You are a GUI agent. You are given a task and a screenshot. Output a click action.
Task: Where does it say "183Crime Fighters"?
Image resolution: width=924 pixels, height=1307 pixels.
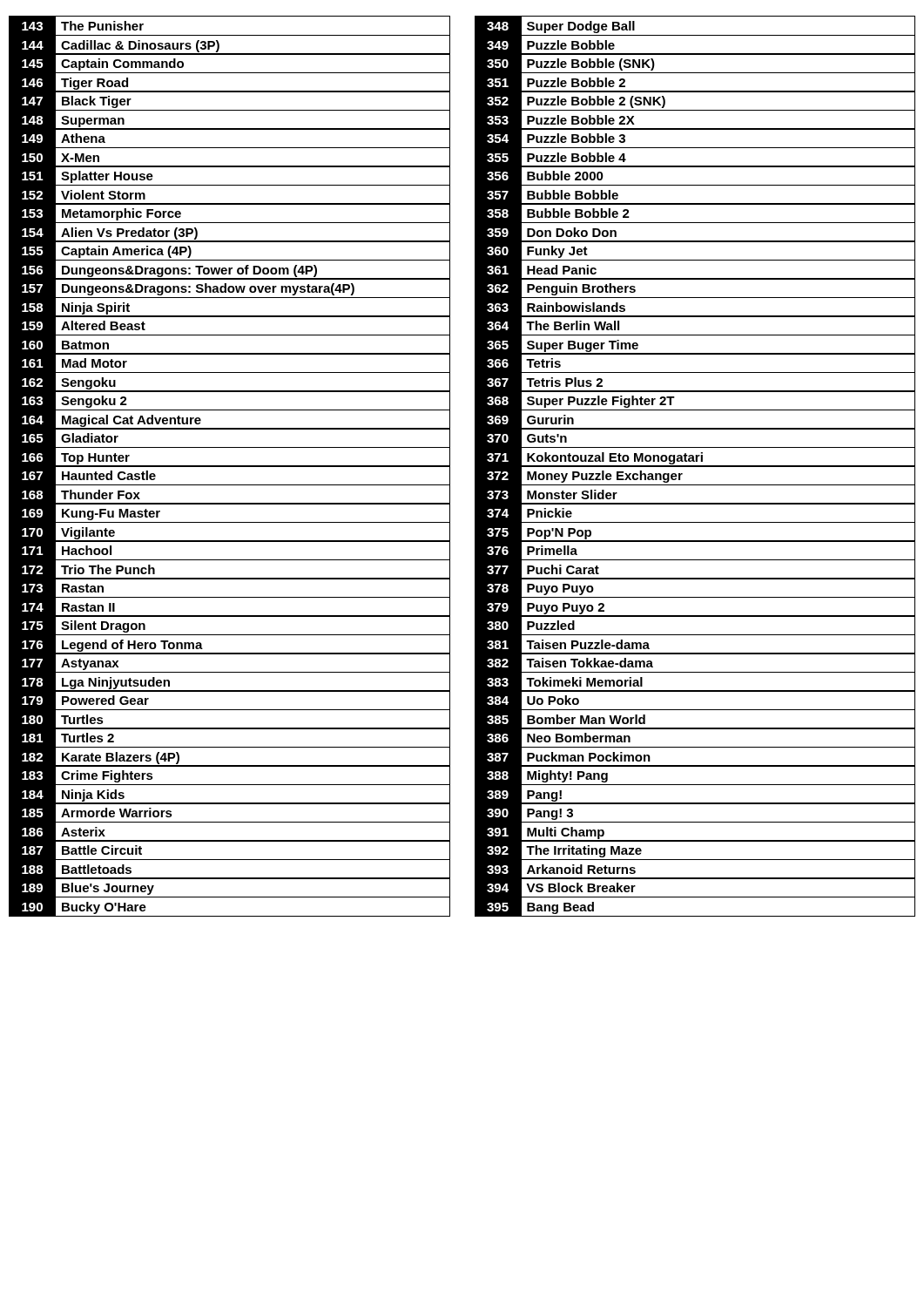point(229,775)
